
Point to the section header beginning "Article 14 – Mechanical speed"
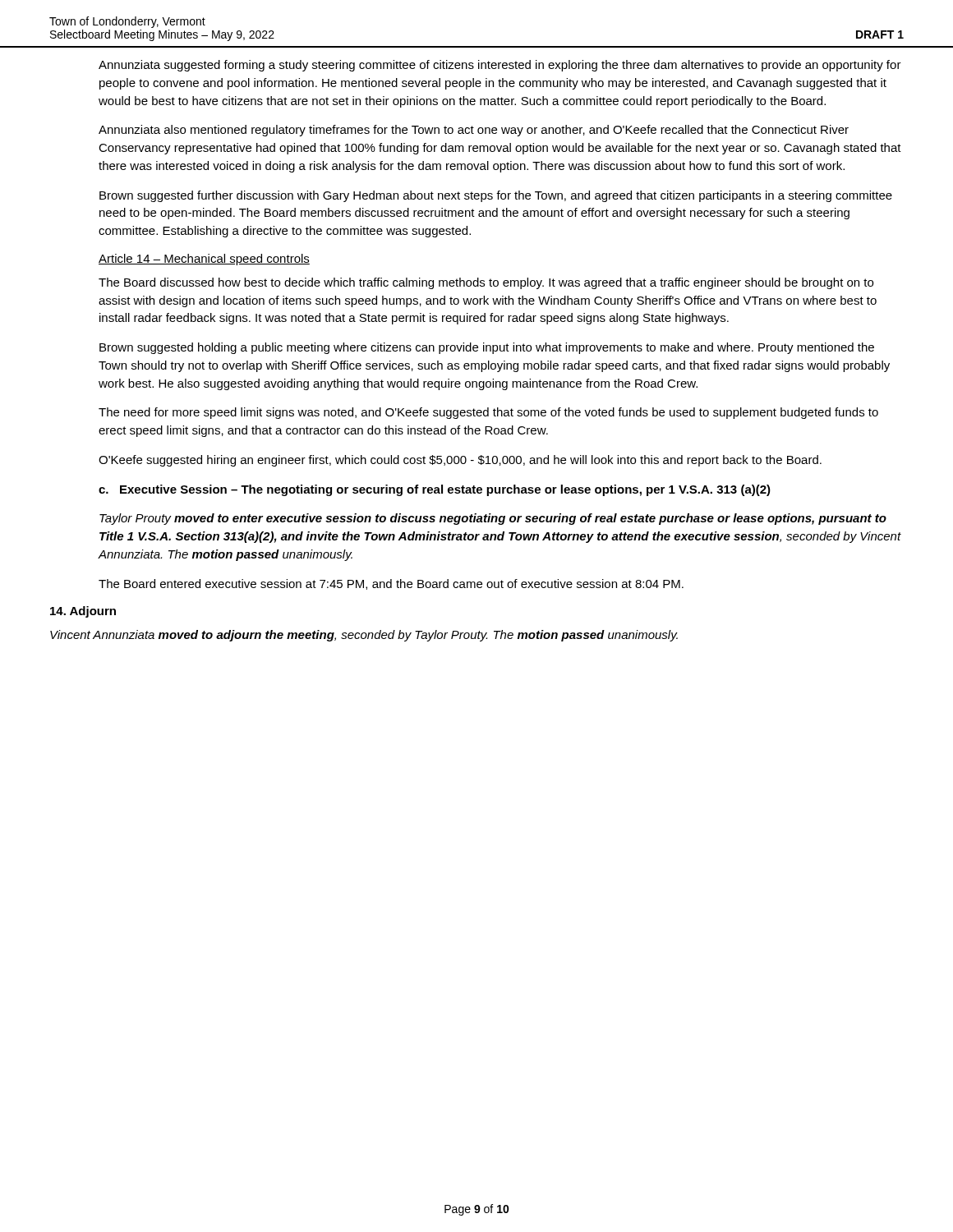click(204, 258)
